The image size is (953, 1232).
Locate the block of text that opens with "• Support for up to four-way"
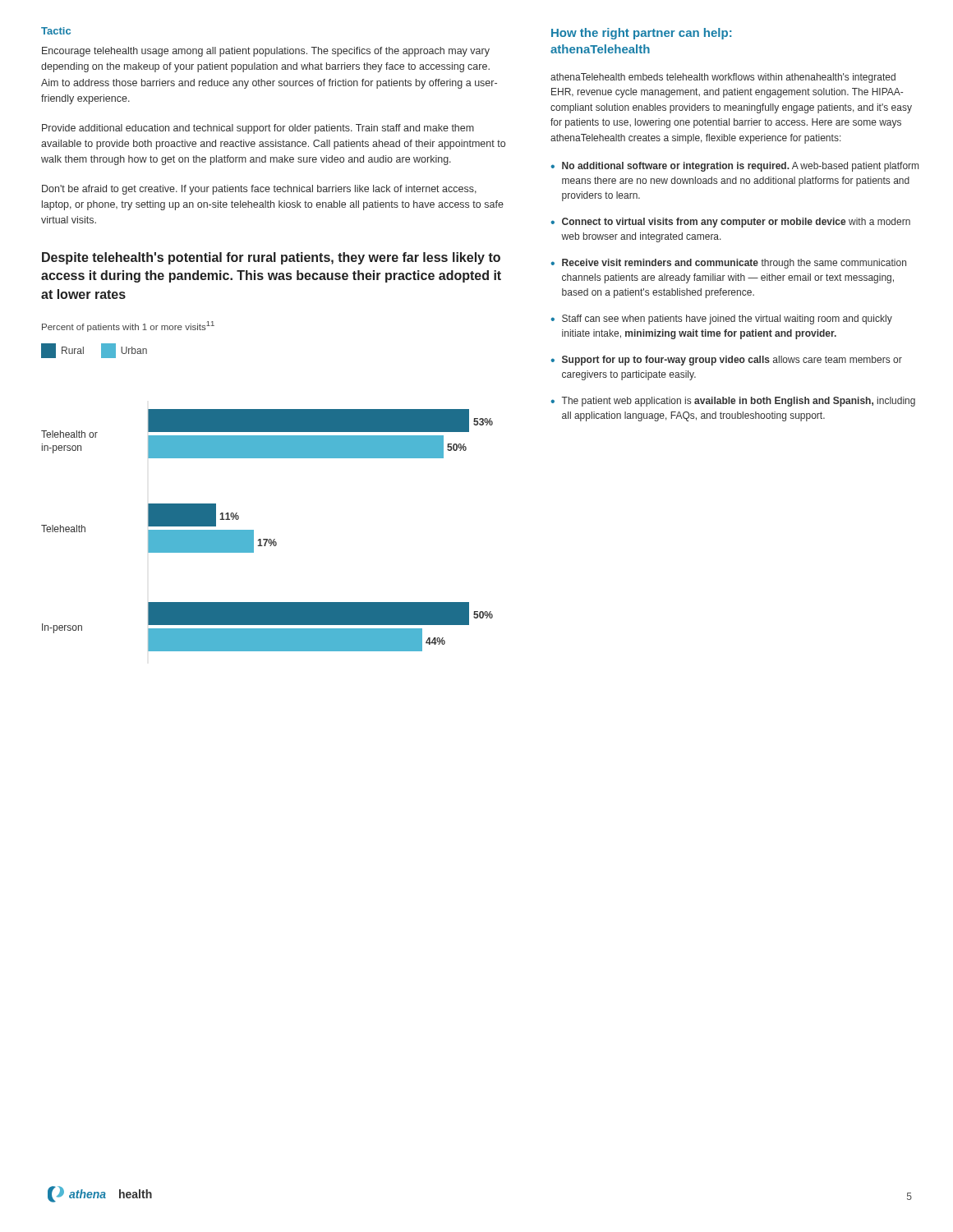tap(735, 368)
